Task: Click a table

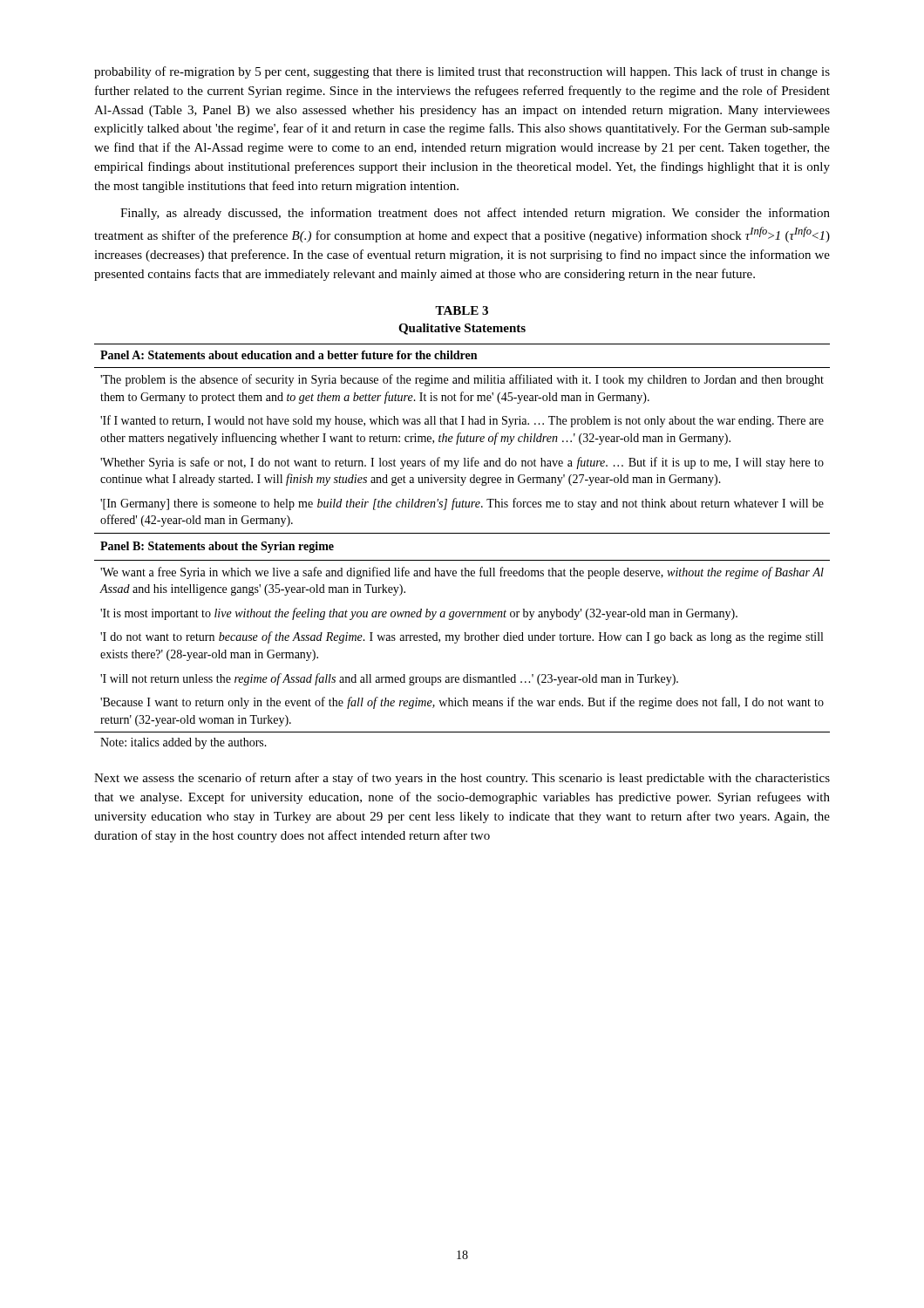Action: click(x=462, y=549)
